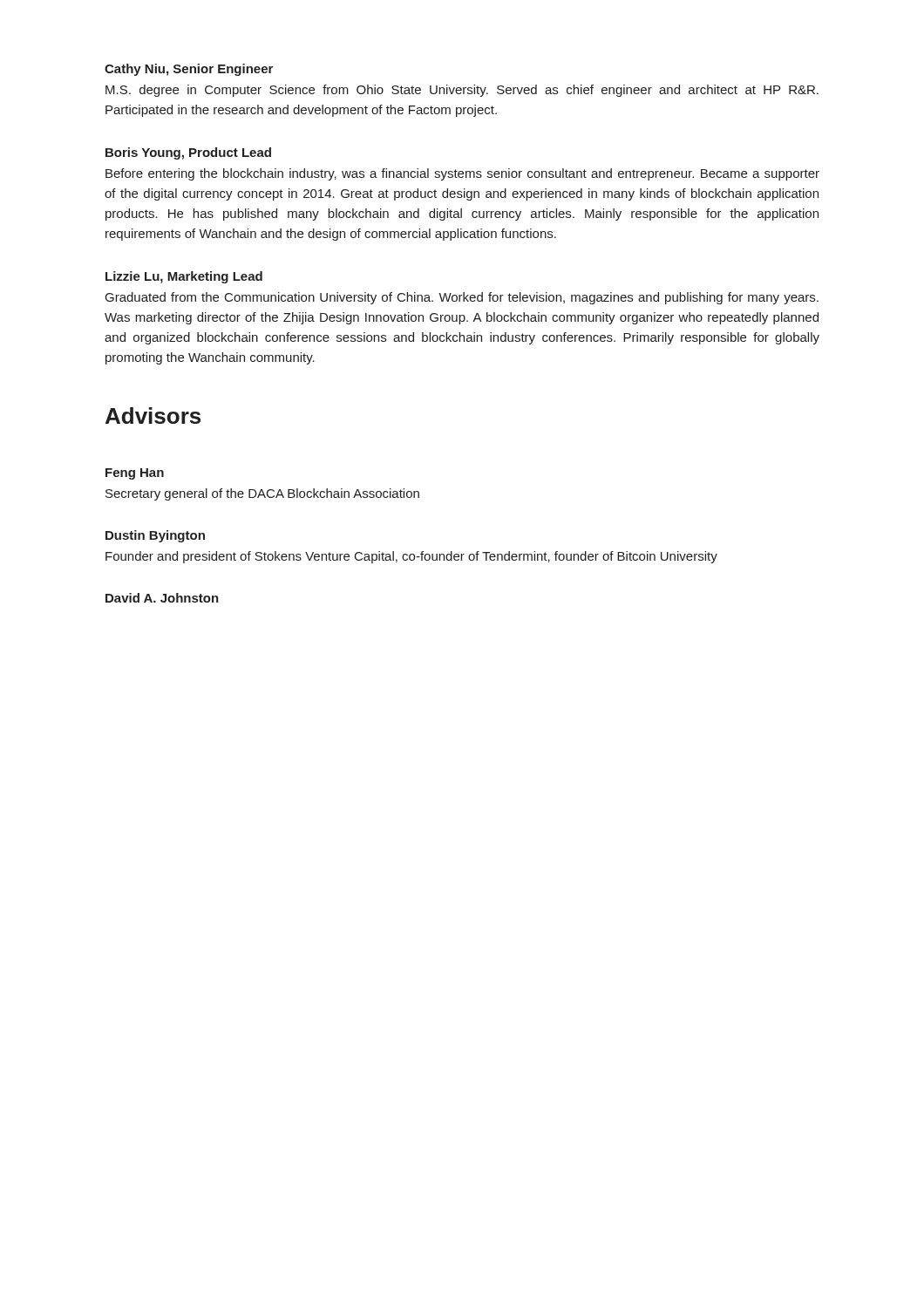Screen dimensions: 1308x924
Task: Locate the region starting "Cathy Niu, Senior Engineer"
Action: click(189, 68)
